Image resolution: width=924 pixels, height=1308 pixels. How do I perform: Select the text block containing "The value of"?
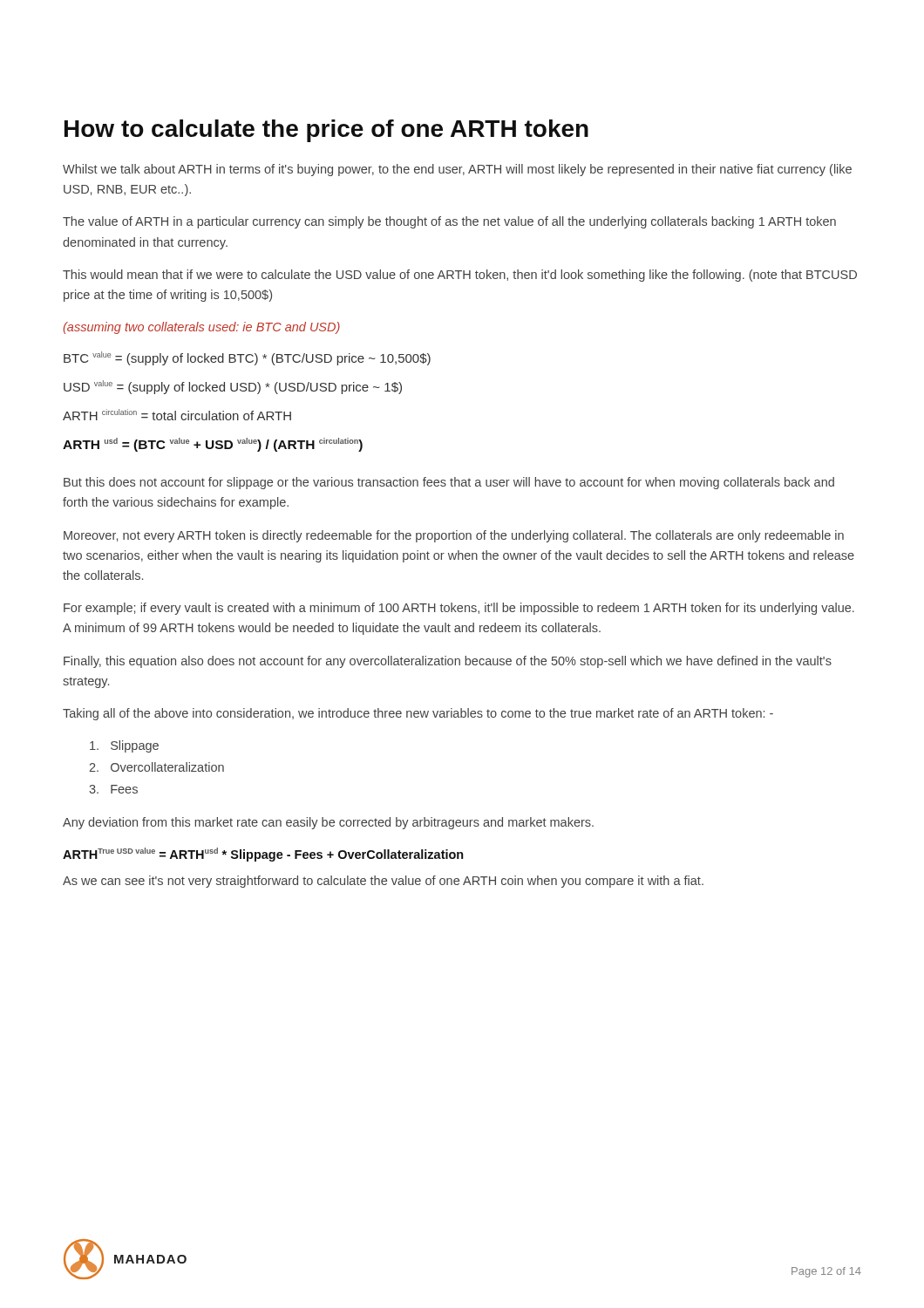click(450, 232)
